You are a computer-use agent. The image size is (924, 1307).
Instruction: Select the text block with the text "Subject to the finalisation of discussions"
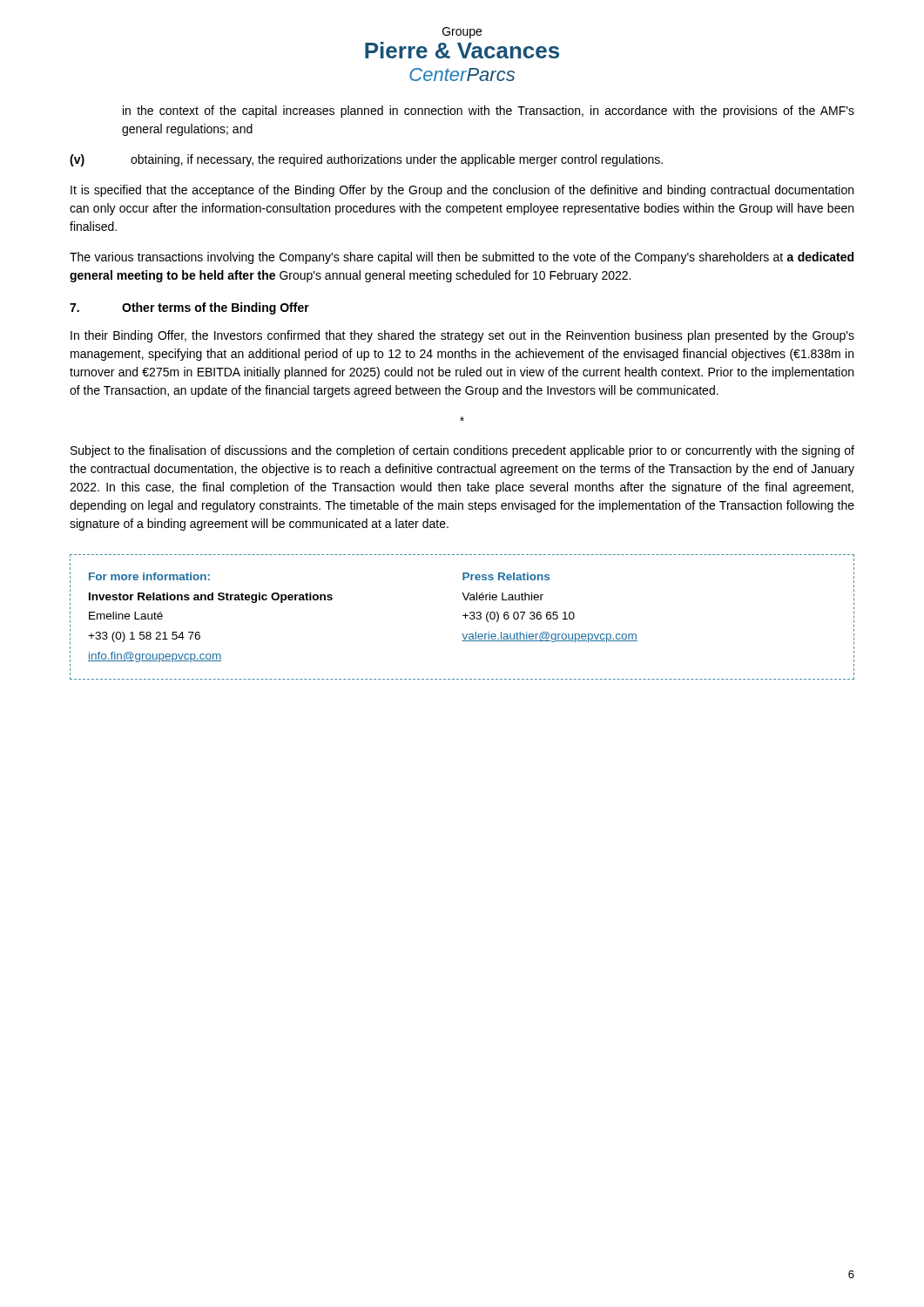462,487
